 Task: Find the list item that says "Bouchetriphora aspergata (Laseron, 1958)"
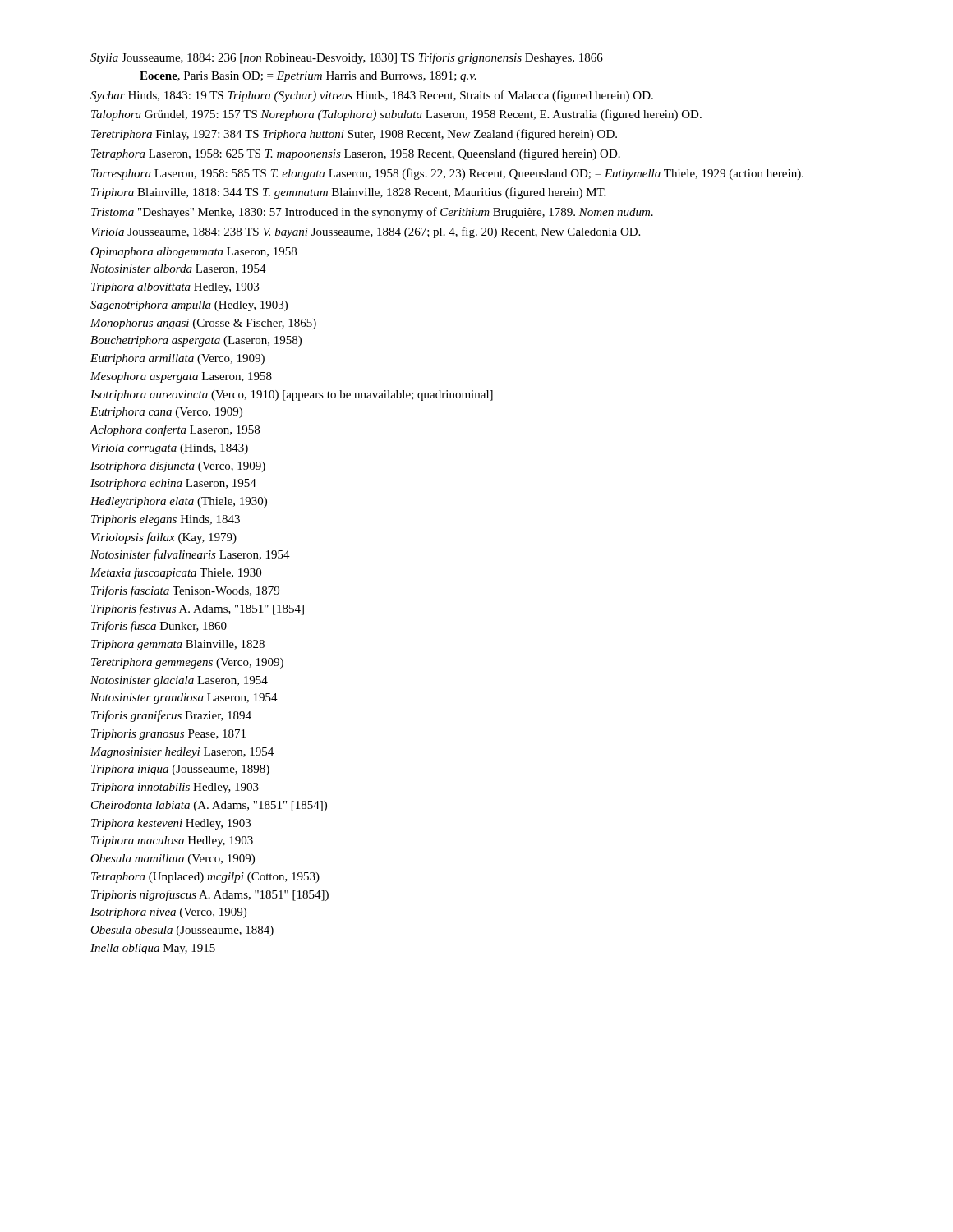coord(196,340)
